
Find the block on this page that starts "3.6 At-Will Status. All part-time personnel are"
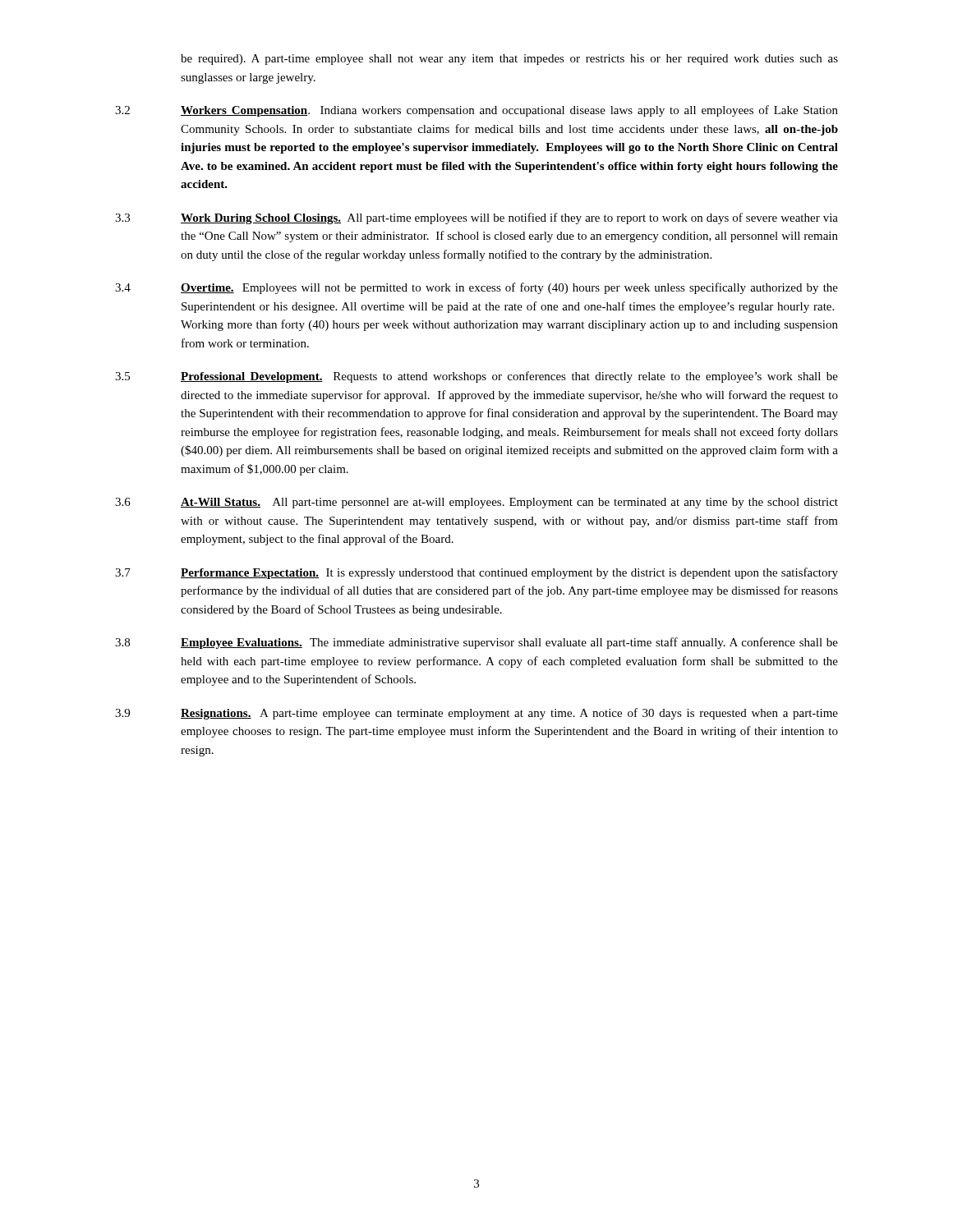click(x=476, y=521)
